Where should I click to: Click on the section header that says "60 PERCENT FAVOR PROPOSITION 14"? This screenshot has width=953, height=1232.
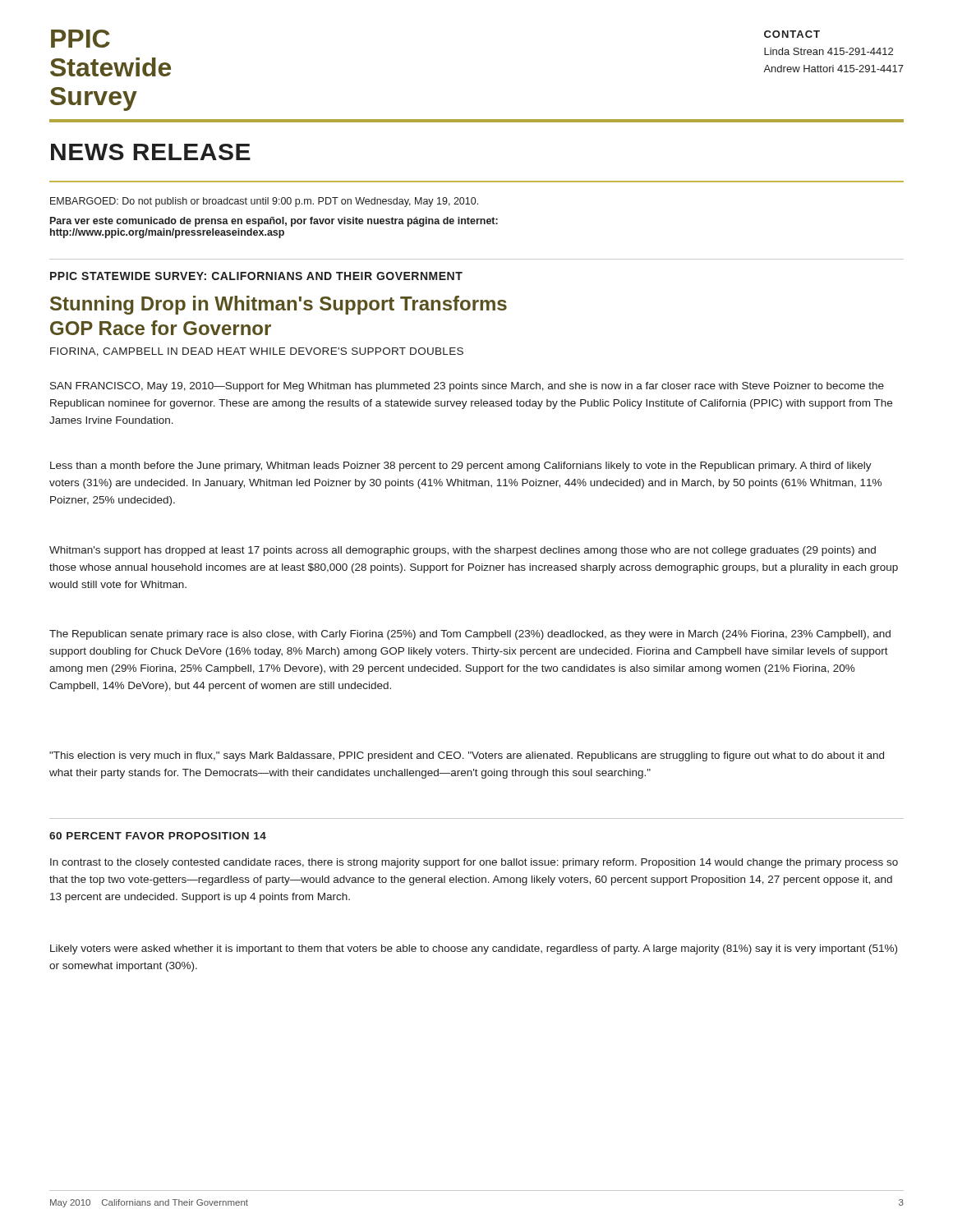(x=158, y=836)
